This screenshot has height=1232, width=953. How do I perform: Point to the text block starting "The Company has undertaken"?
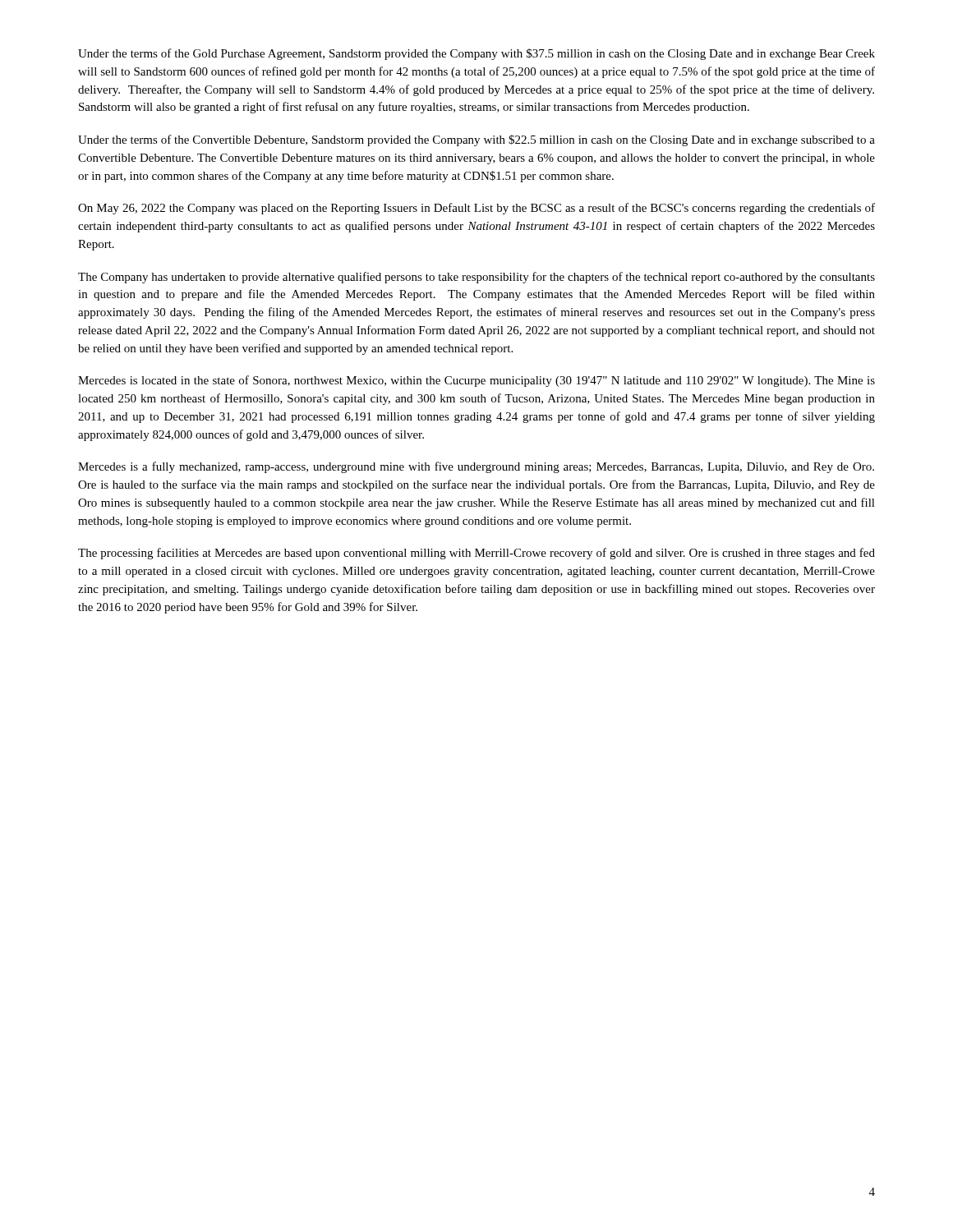[x=476, y=312]
